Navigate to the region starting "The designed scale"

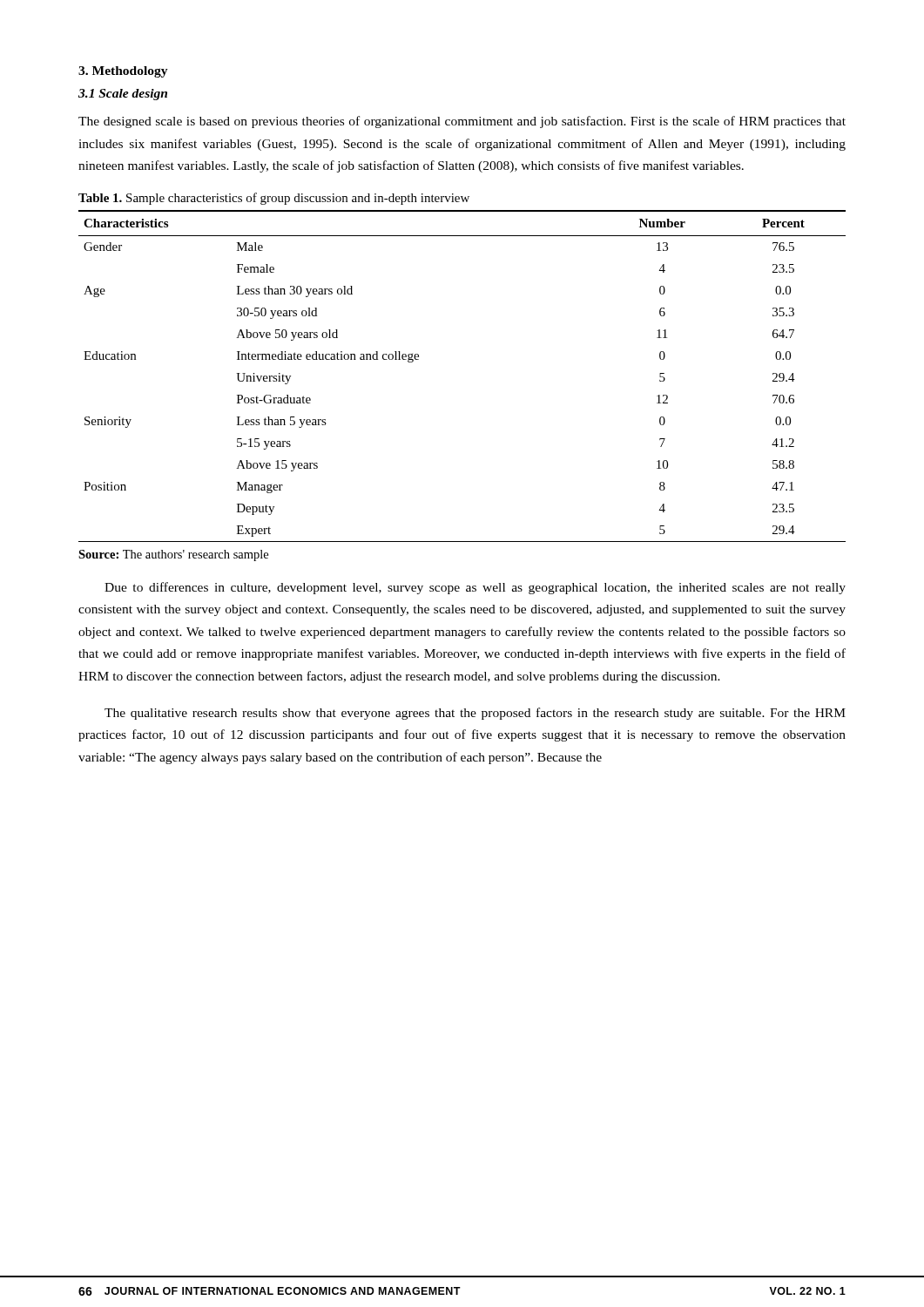[462, 143]
